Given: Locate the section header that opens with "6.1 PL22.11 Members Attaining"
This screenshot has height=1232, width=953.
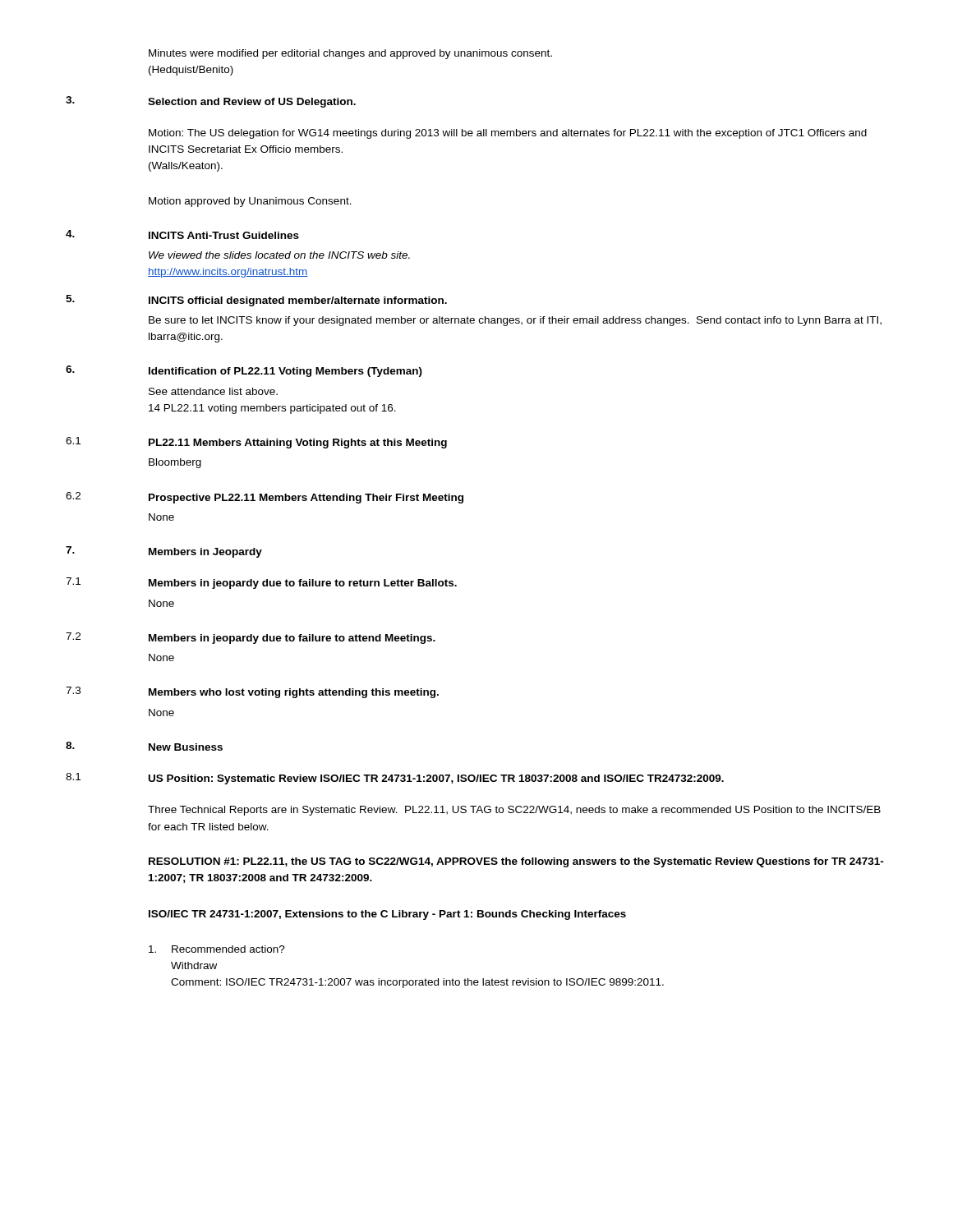Looking at the screenshot, I should coord(256,443).
